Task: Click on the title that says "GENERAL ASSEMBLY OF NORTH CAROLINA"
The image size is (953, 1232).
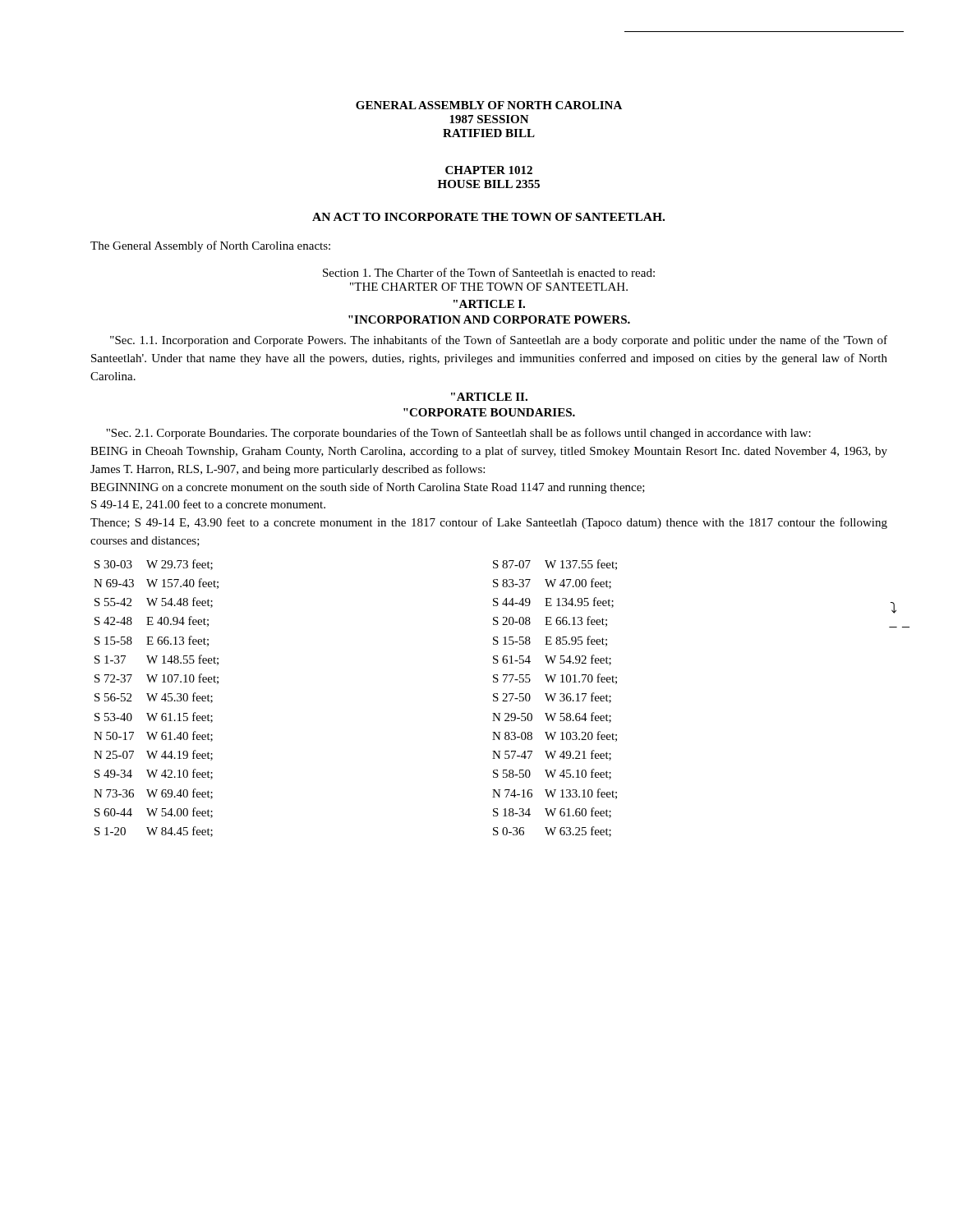Action: click(489, 119)
